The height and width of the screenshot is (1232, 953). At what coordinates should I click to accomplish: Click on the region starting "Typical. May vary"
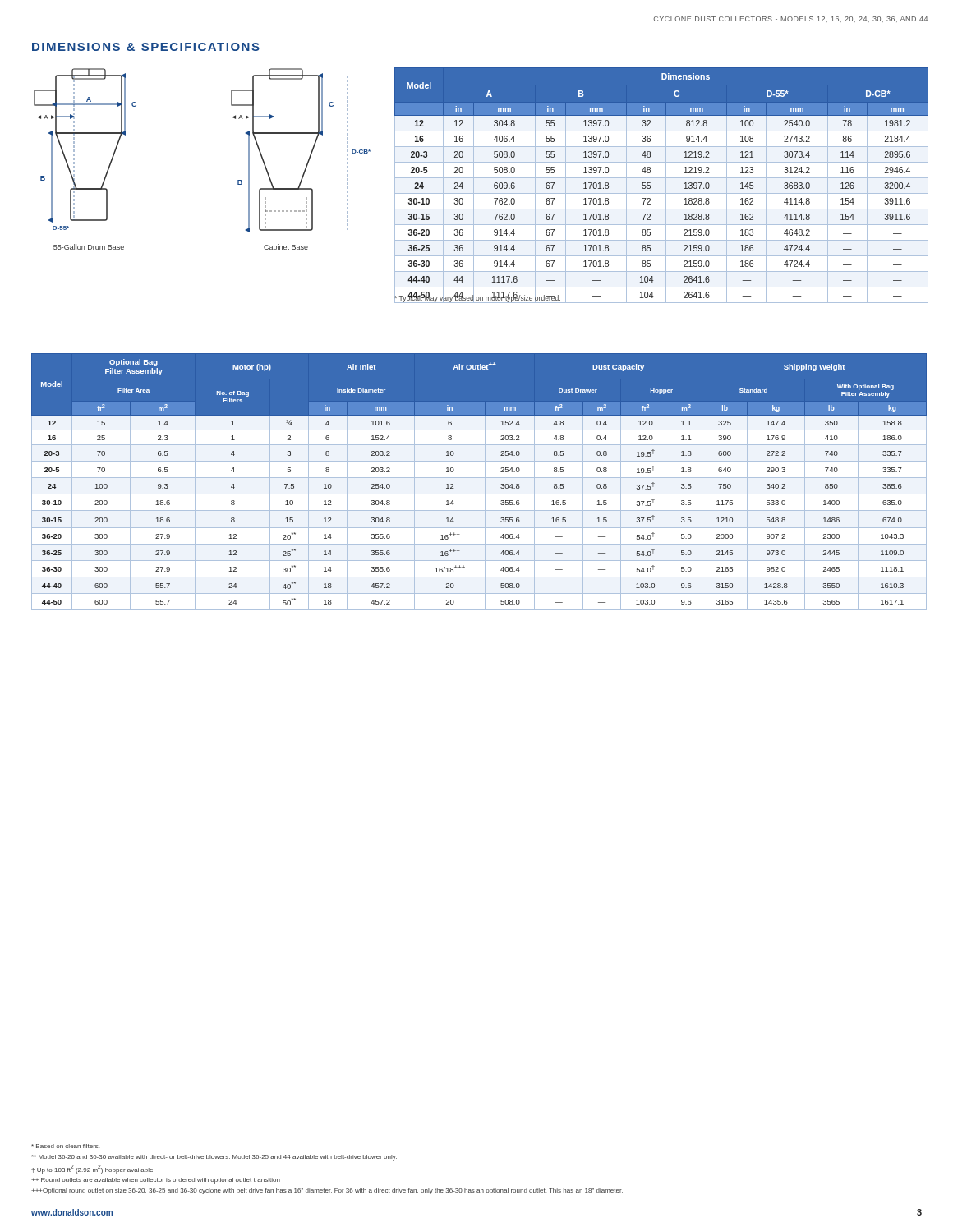coord(478,298)
